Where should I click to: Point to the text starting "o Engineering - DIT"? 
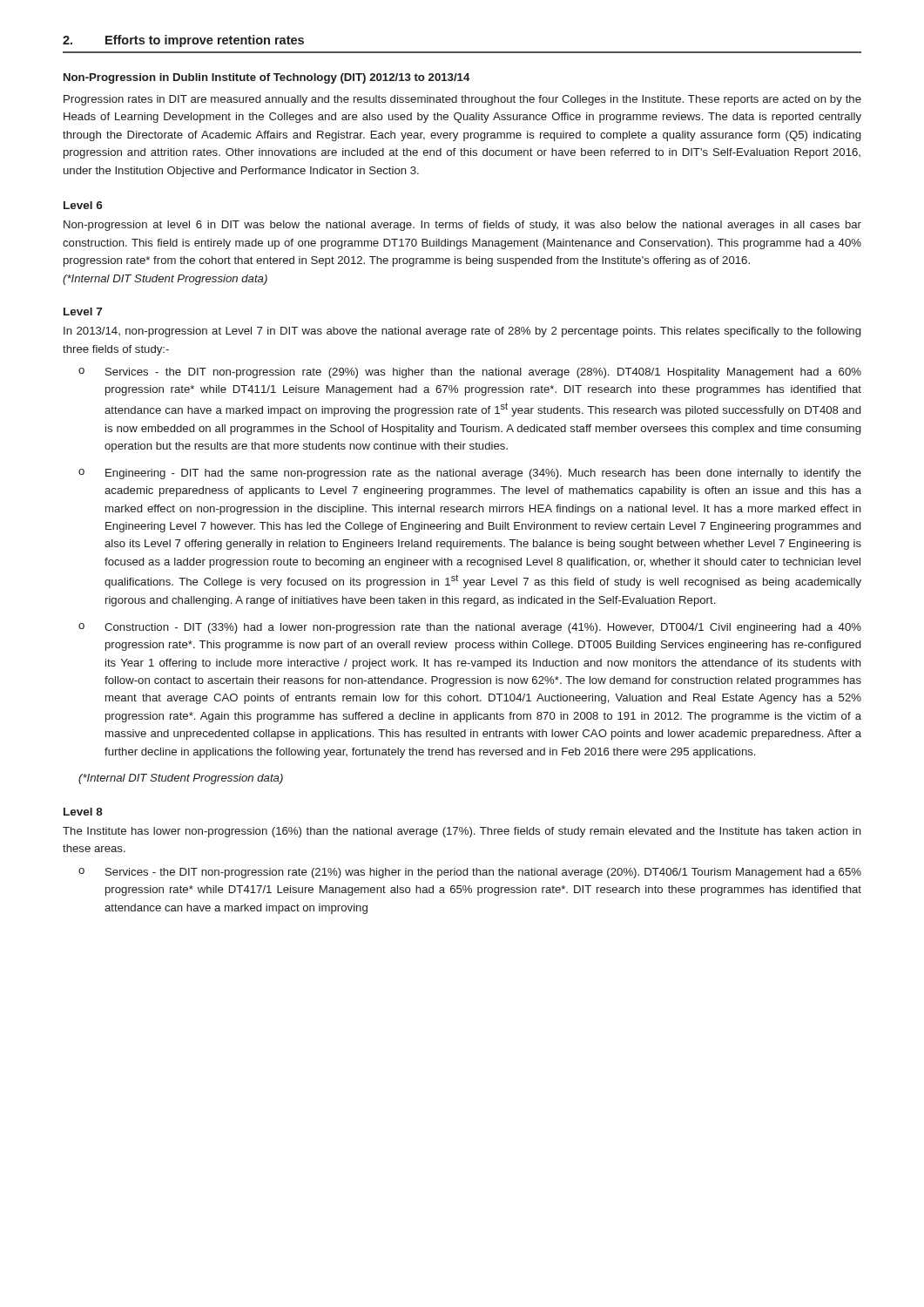470,537
